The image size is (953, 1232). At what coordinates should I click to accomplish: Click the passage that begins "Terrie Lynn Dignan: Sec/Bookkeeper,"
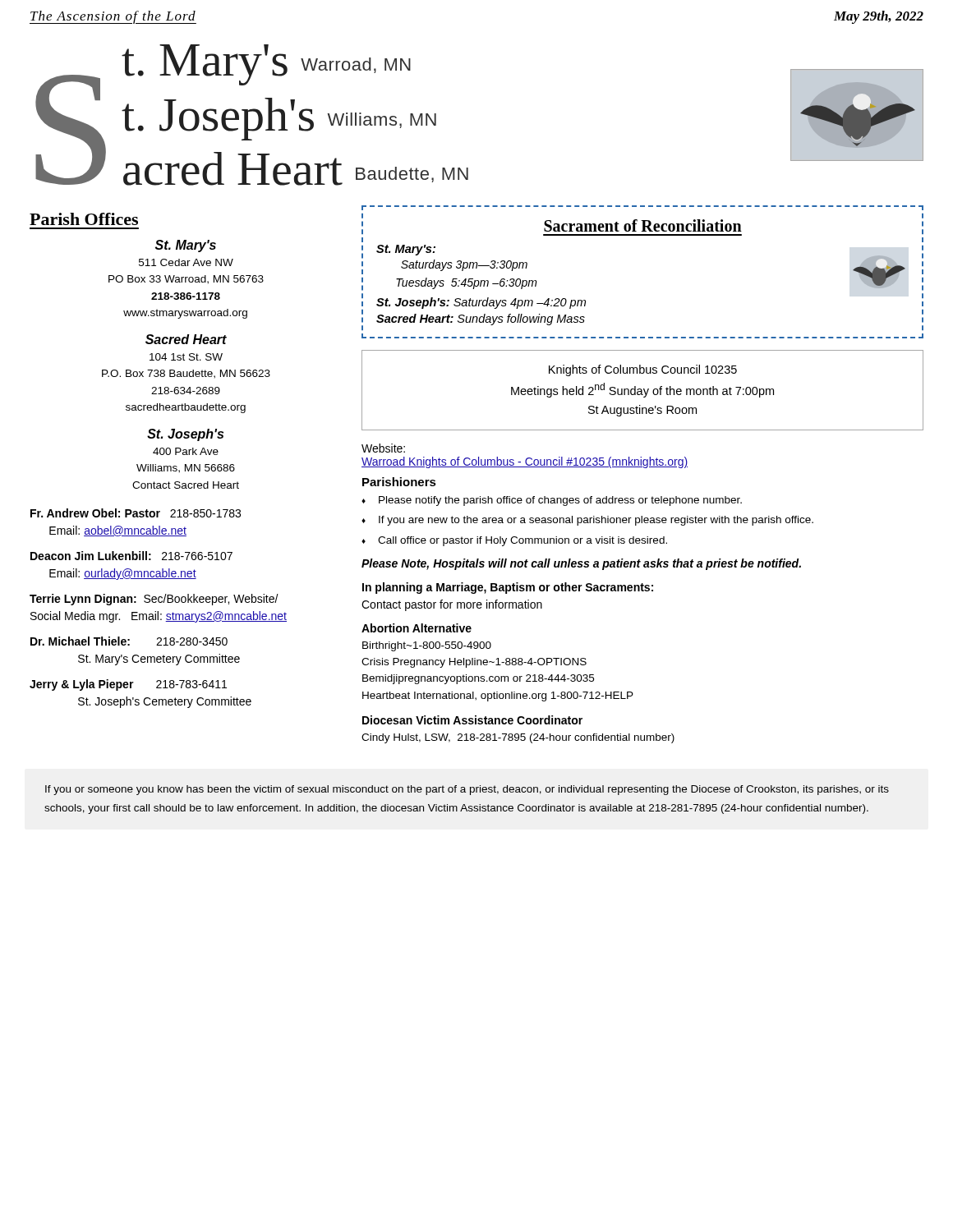158,607
